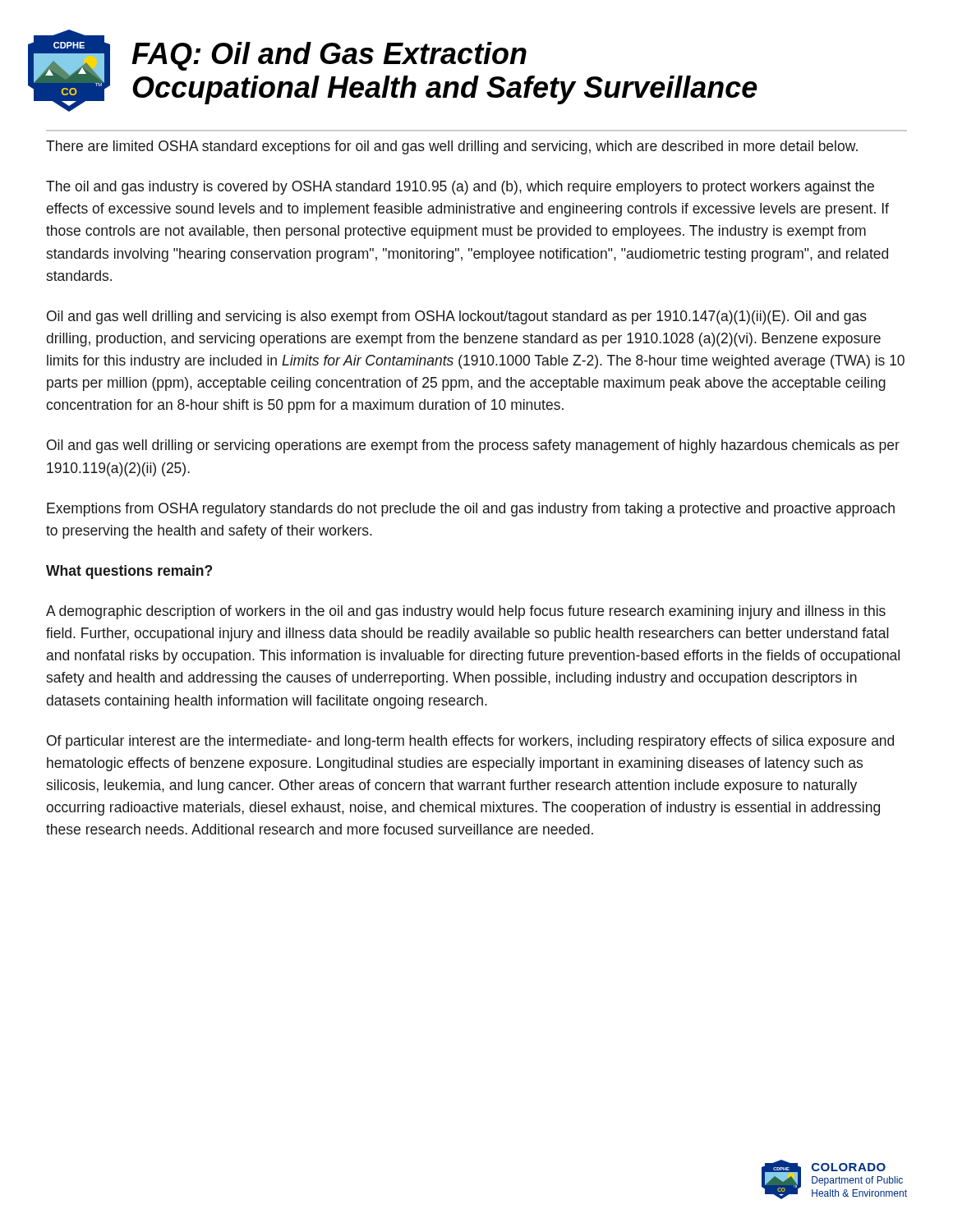Image resolution: width=953 pixels, height=1232 pixels.
Task: Find the block on this page that starts "The oil and"
Action: 476,232
